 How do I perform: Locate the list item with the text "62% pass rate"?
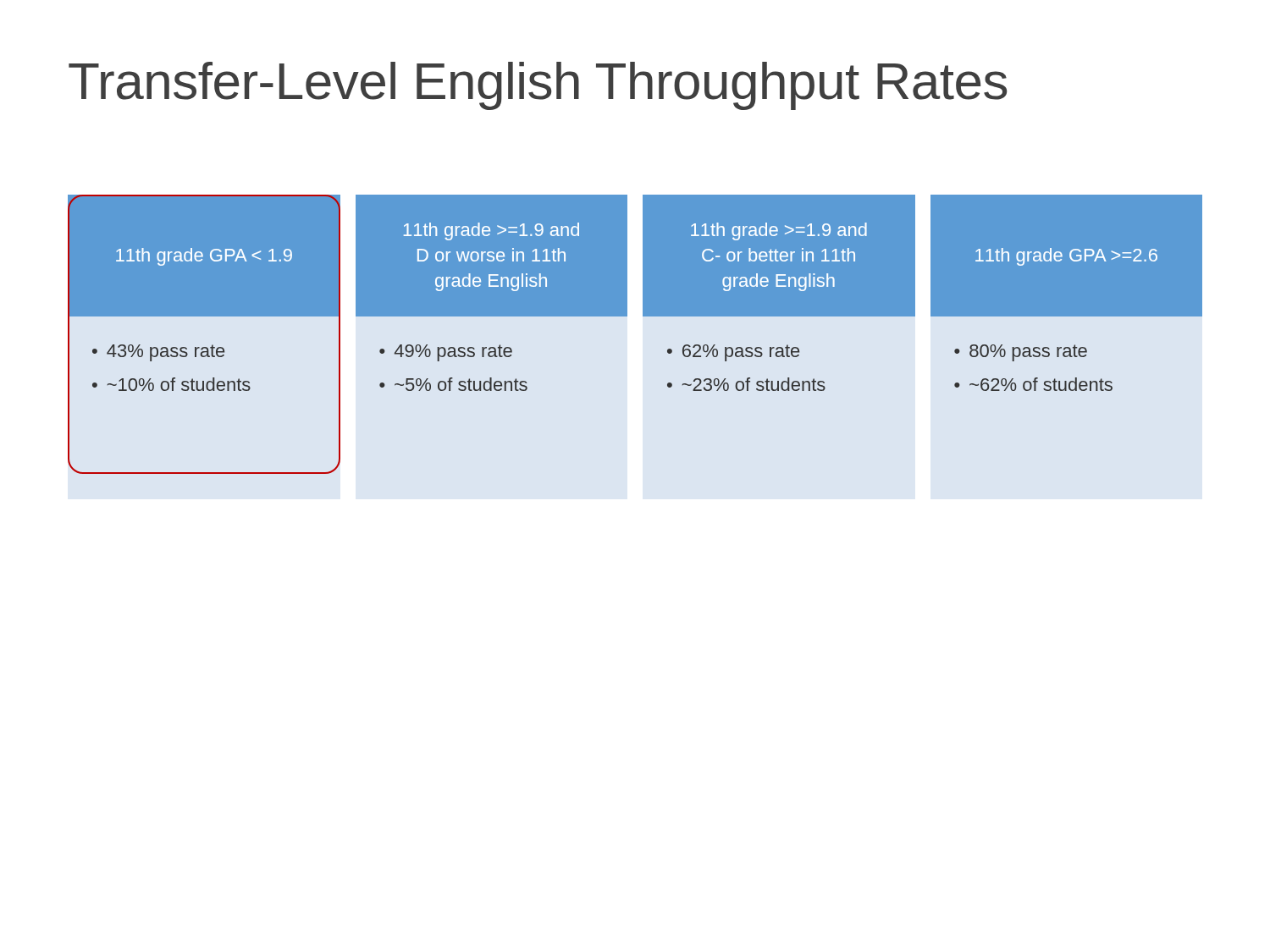click(x=741, y=351)
